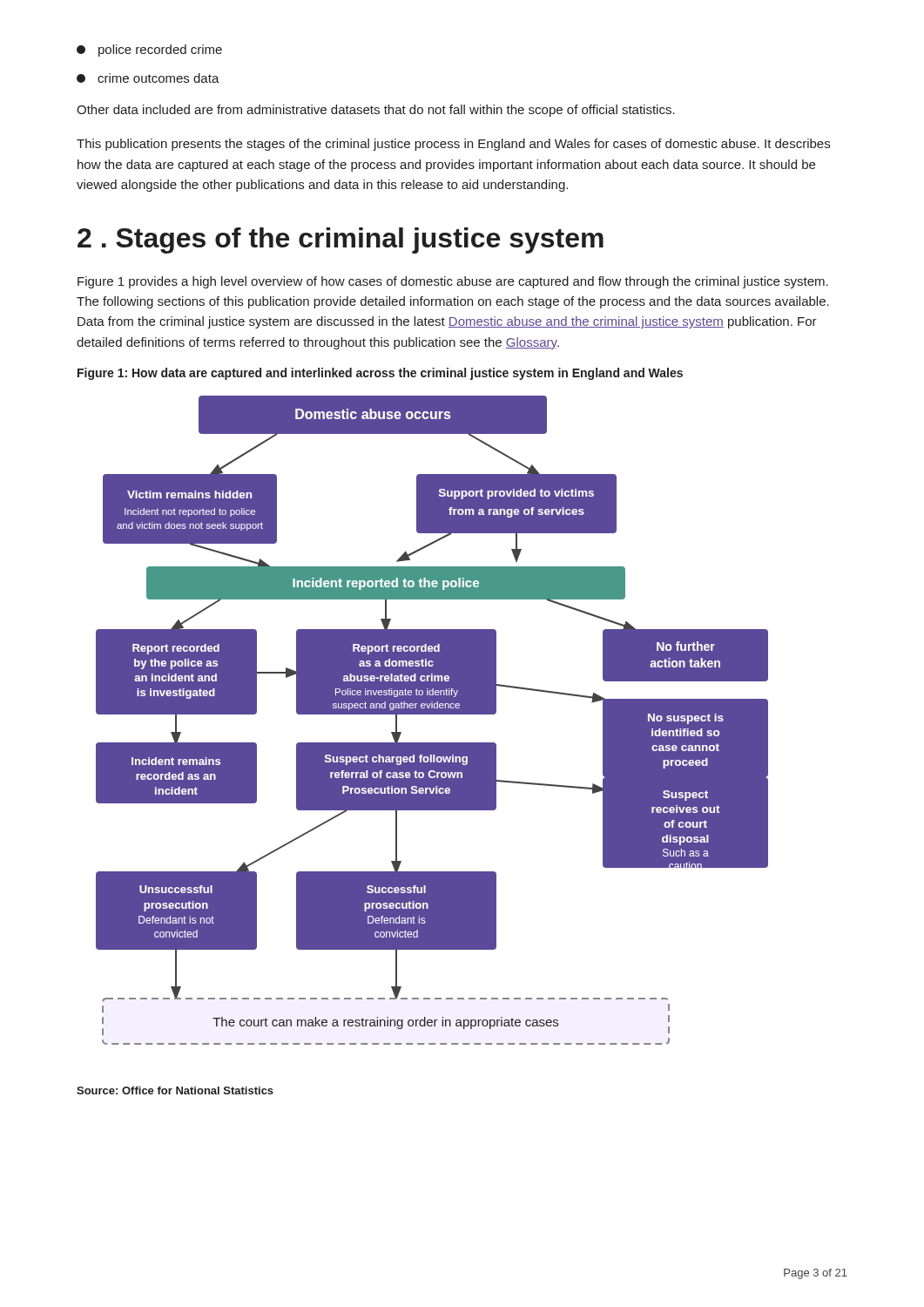924x1307 pixels.
Task: Select a section header
Action: coord(341,238)
